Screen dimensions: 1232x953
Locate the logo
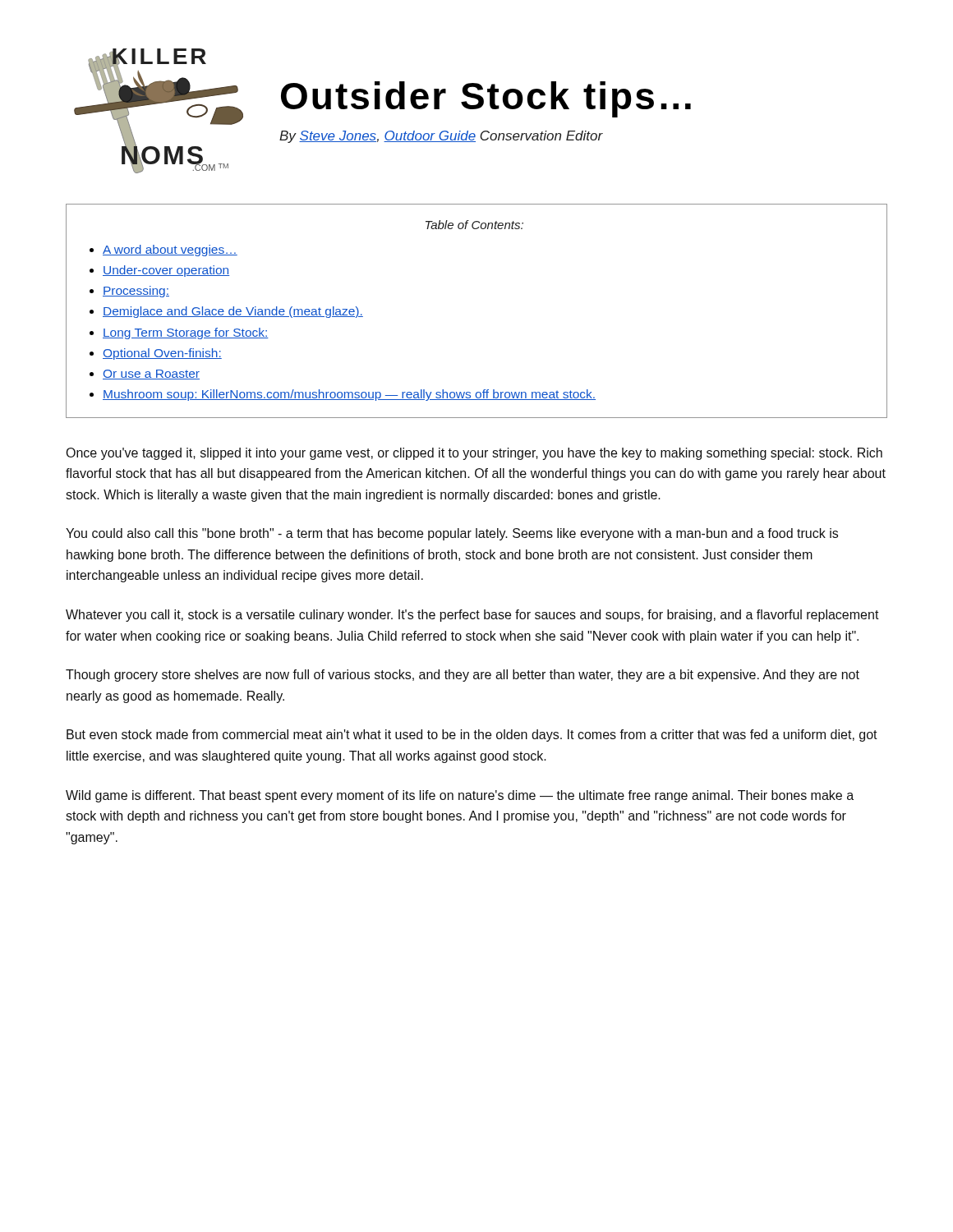click(x=160, y=111)
